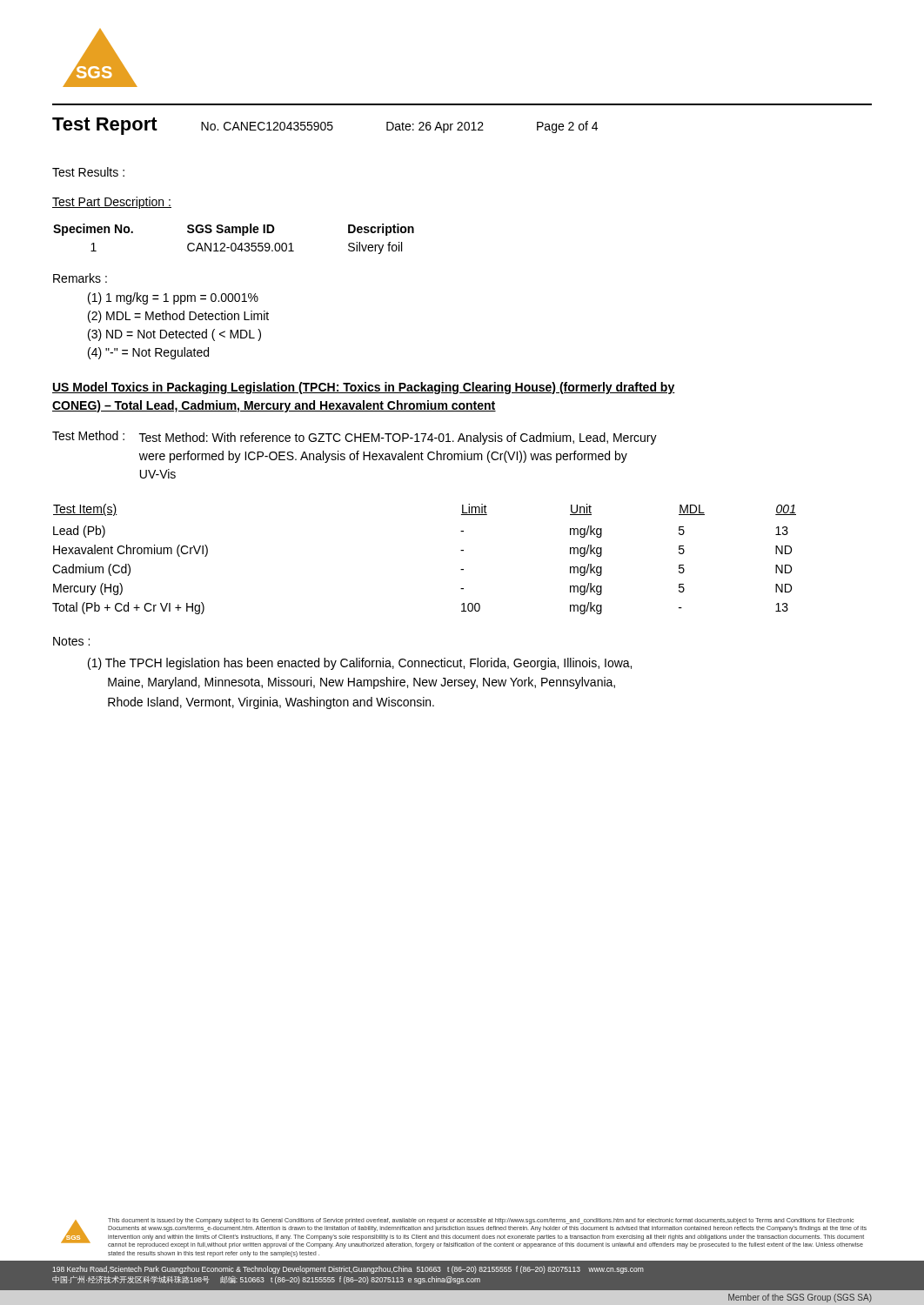
Task: Find the block on this page that starts "(2) MDL = Method"
Action: [x=178, y=316]
